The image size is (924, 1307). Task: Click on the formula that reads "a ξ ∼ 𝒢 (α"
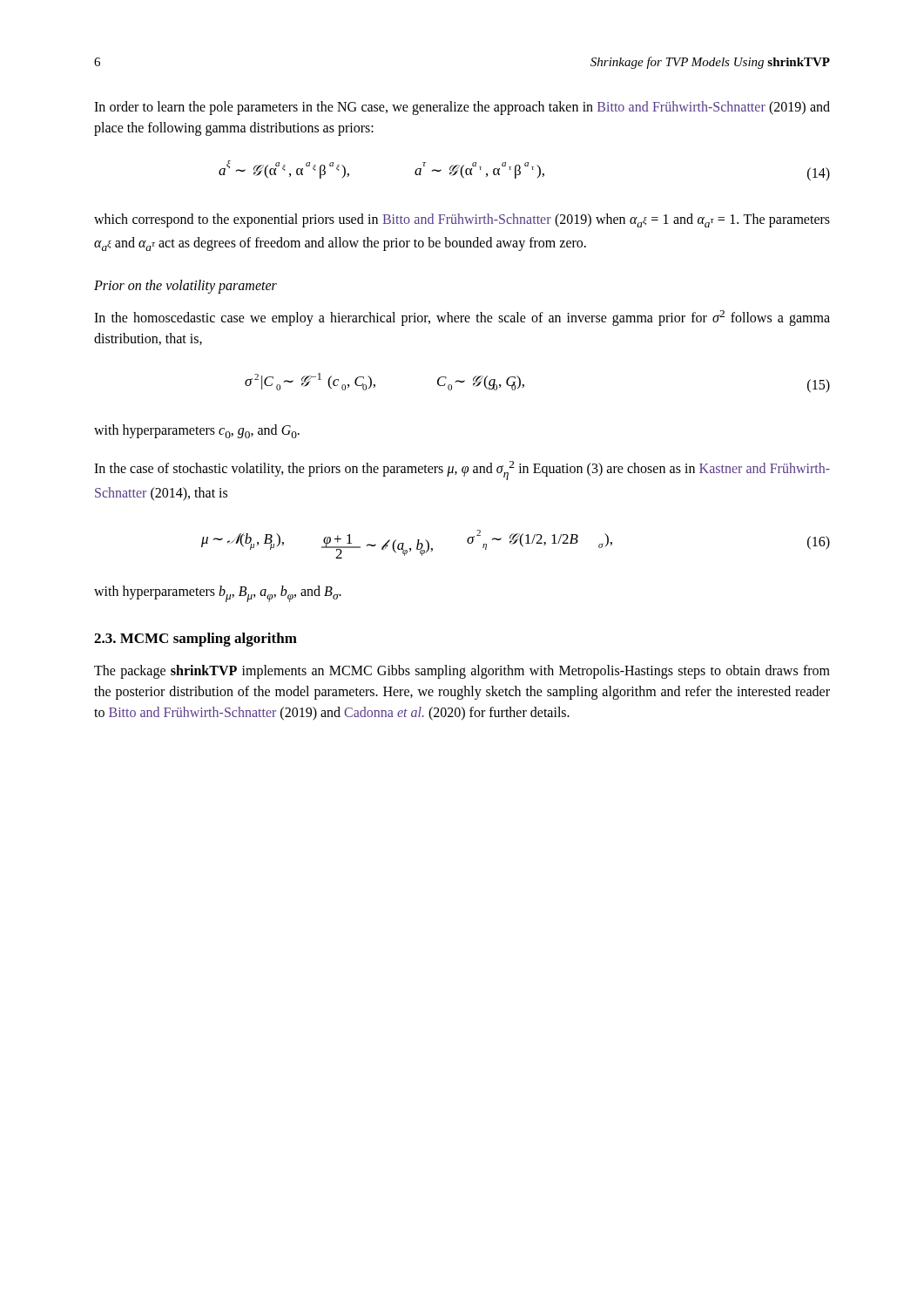[462, 173]
